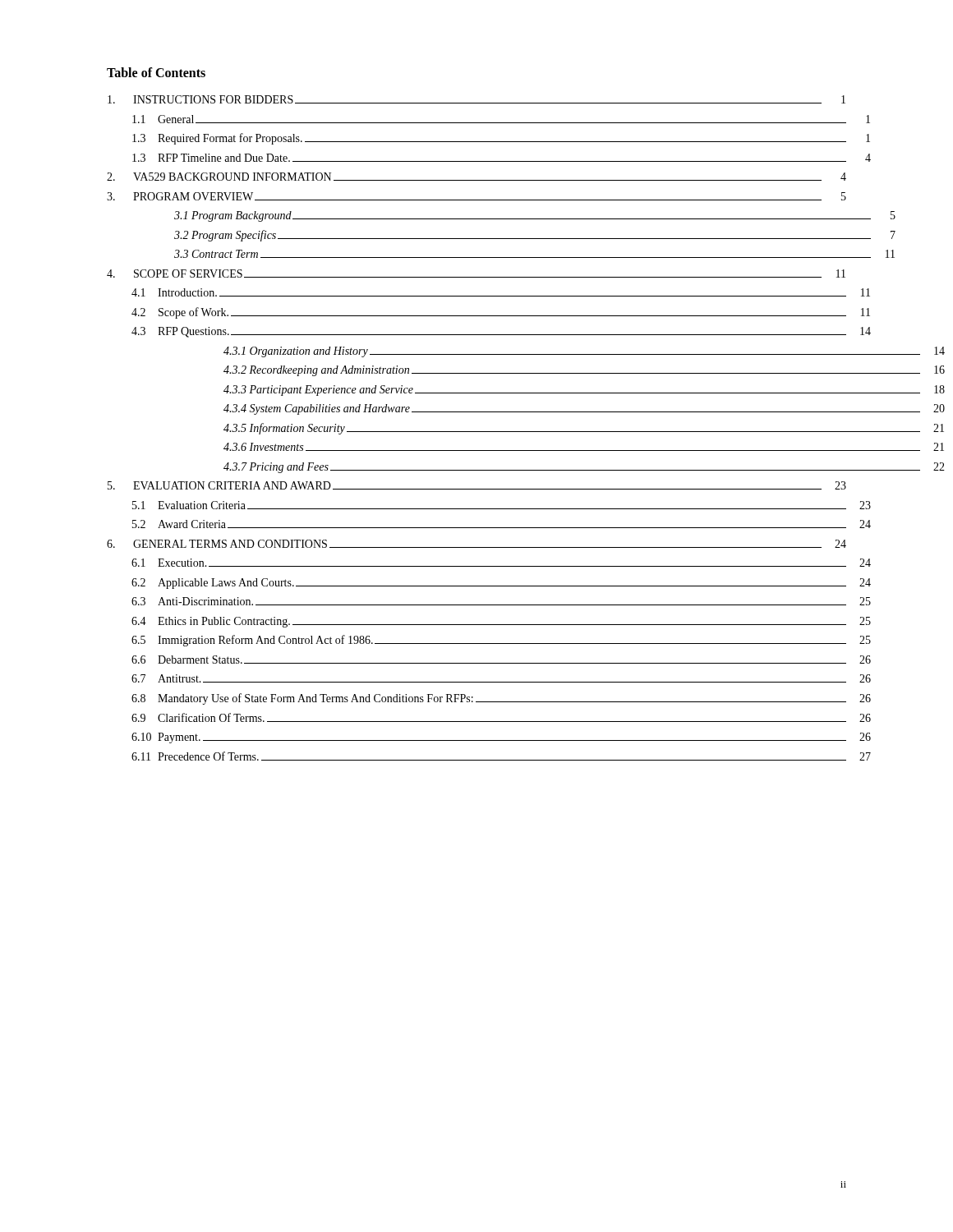Point to the block beginning "5.1 Evaluation Criteria"
This screenshot has width=953, height=1232.
click(501, 506)
